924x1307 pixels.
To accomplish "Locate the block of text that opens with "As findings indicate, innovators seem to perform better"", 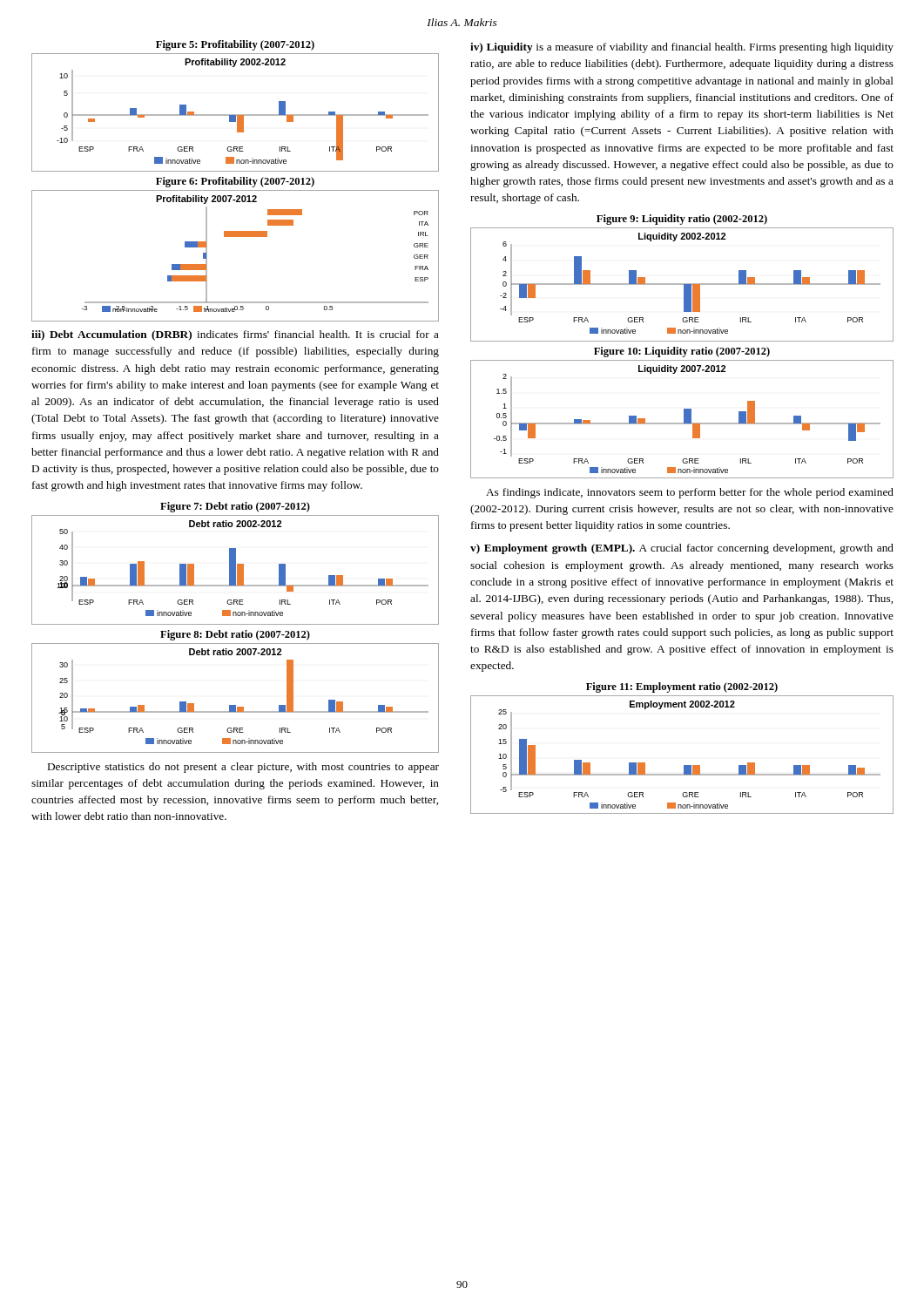I will [682, 579].
